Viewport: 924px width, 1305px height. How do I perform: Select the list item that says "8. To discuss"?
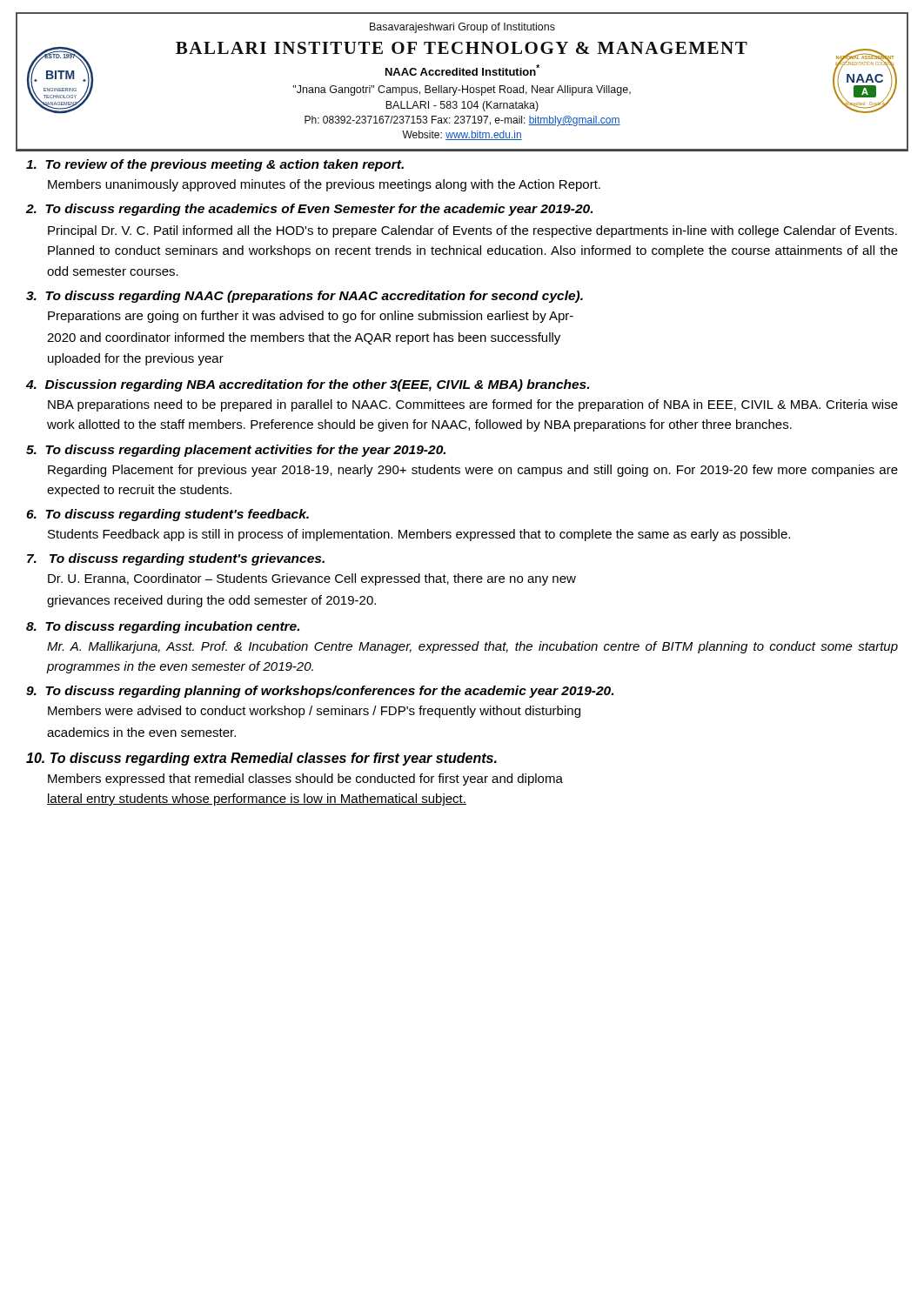(x=462, y=647)
